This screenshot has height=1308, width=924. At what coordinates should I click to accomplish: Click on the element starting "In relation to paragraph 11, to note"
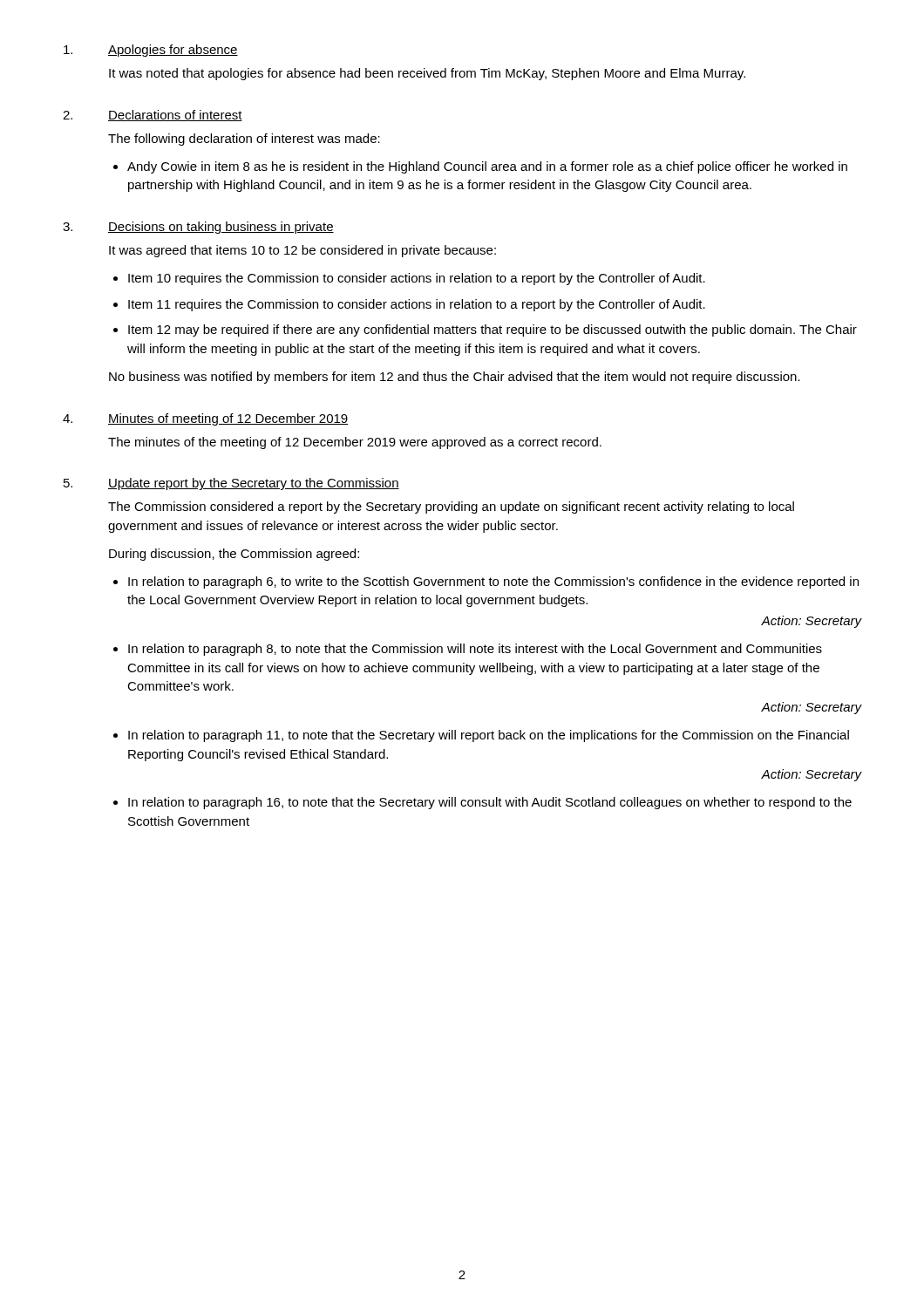(x=489, y=736)
